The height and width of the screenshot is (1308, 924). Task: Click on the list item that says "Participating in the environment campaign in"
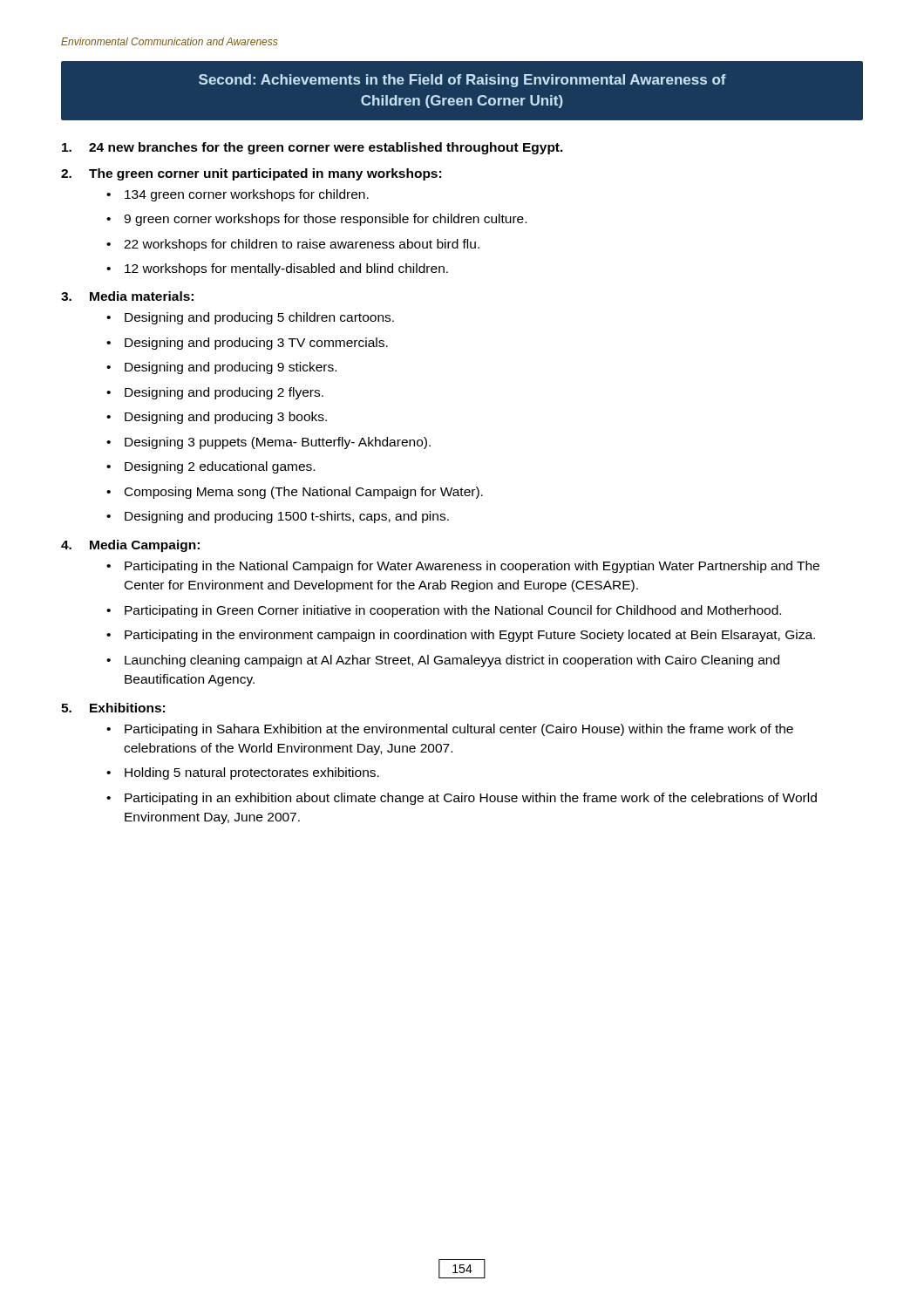click(x=470, y=634)
